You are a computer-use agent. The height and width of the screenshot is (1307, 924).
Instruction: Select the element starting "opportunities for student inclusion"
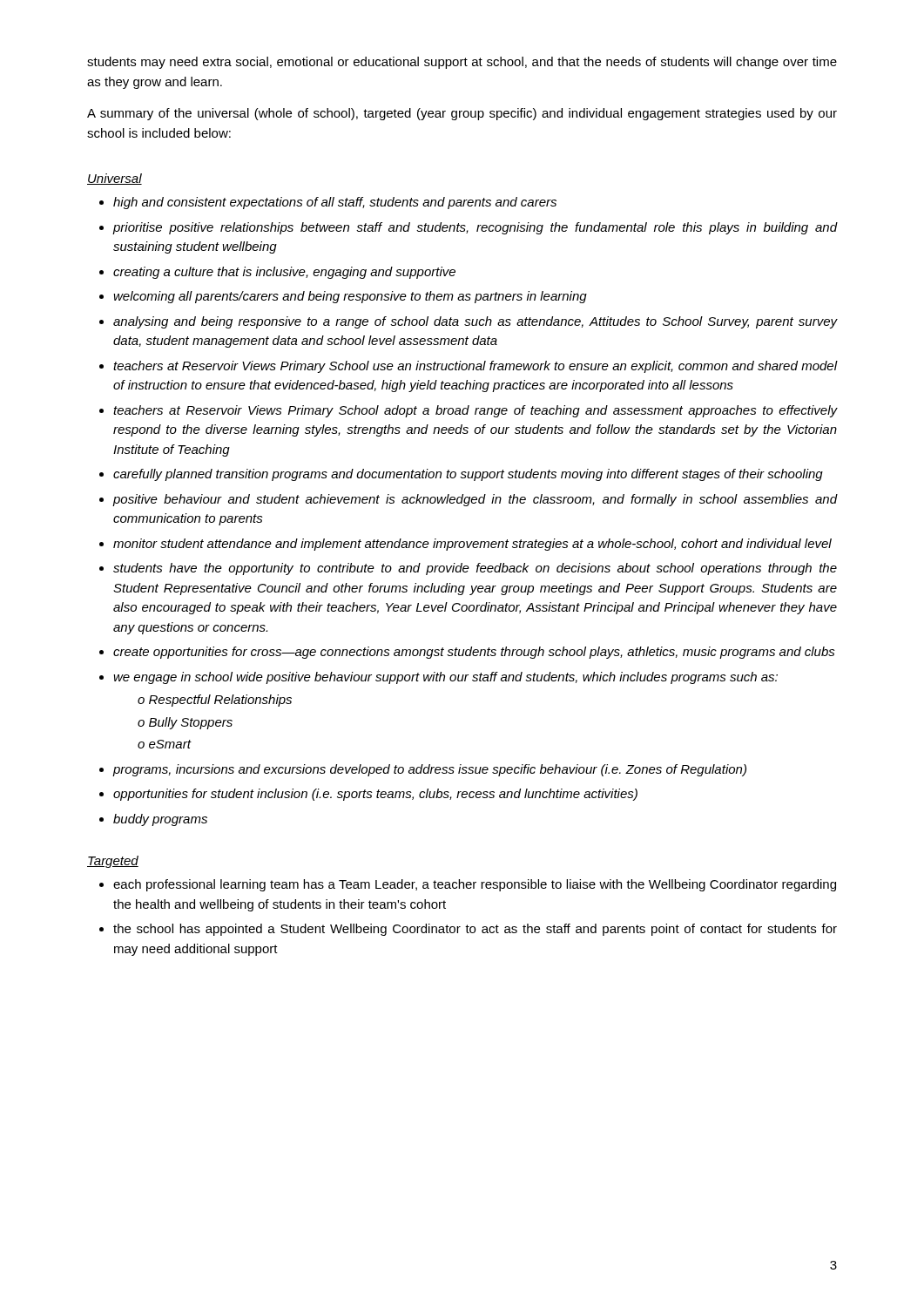475,794
